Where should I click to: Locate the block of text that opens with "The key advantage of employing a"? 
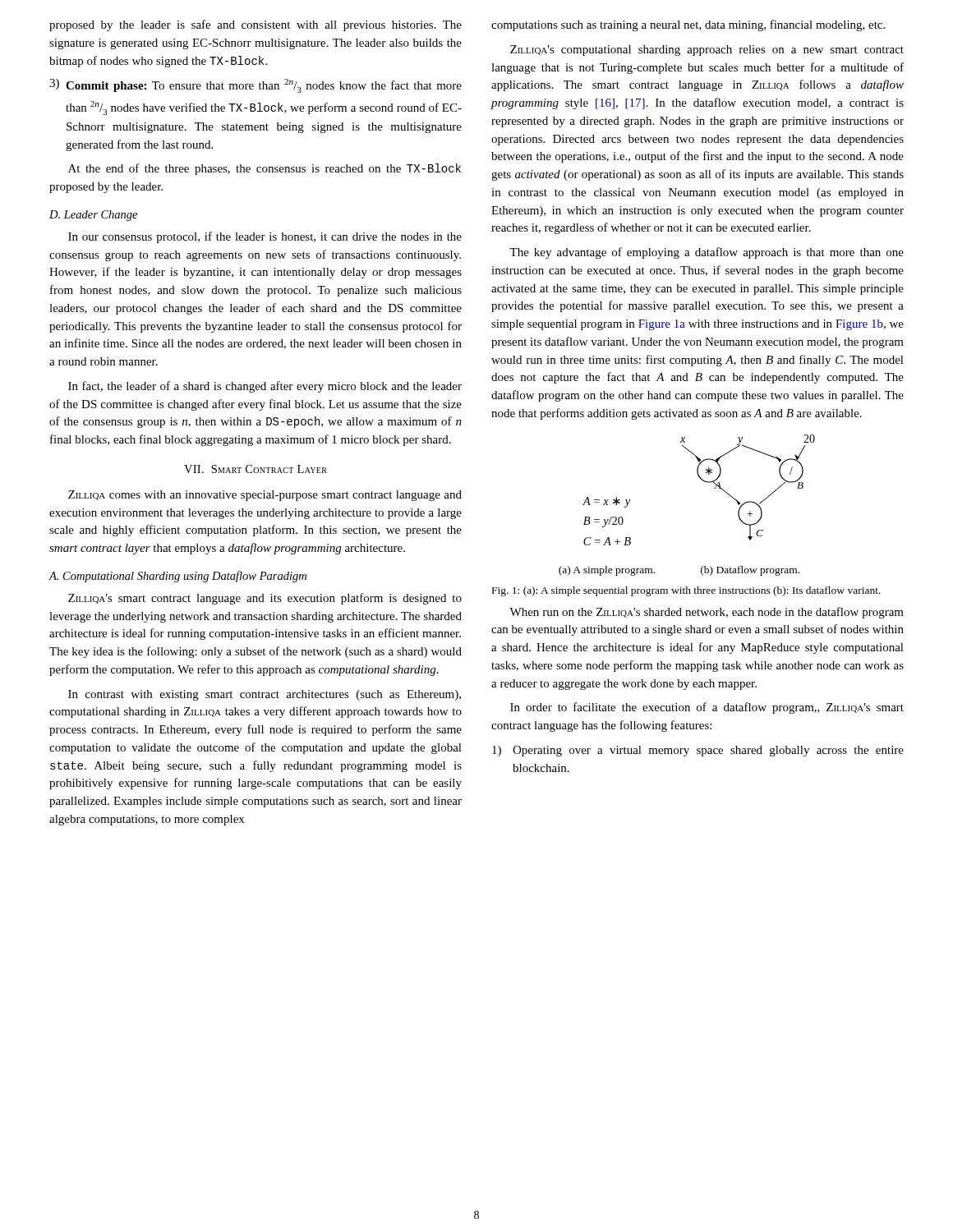click(x=698, y=333)
